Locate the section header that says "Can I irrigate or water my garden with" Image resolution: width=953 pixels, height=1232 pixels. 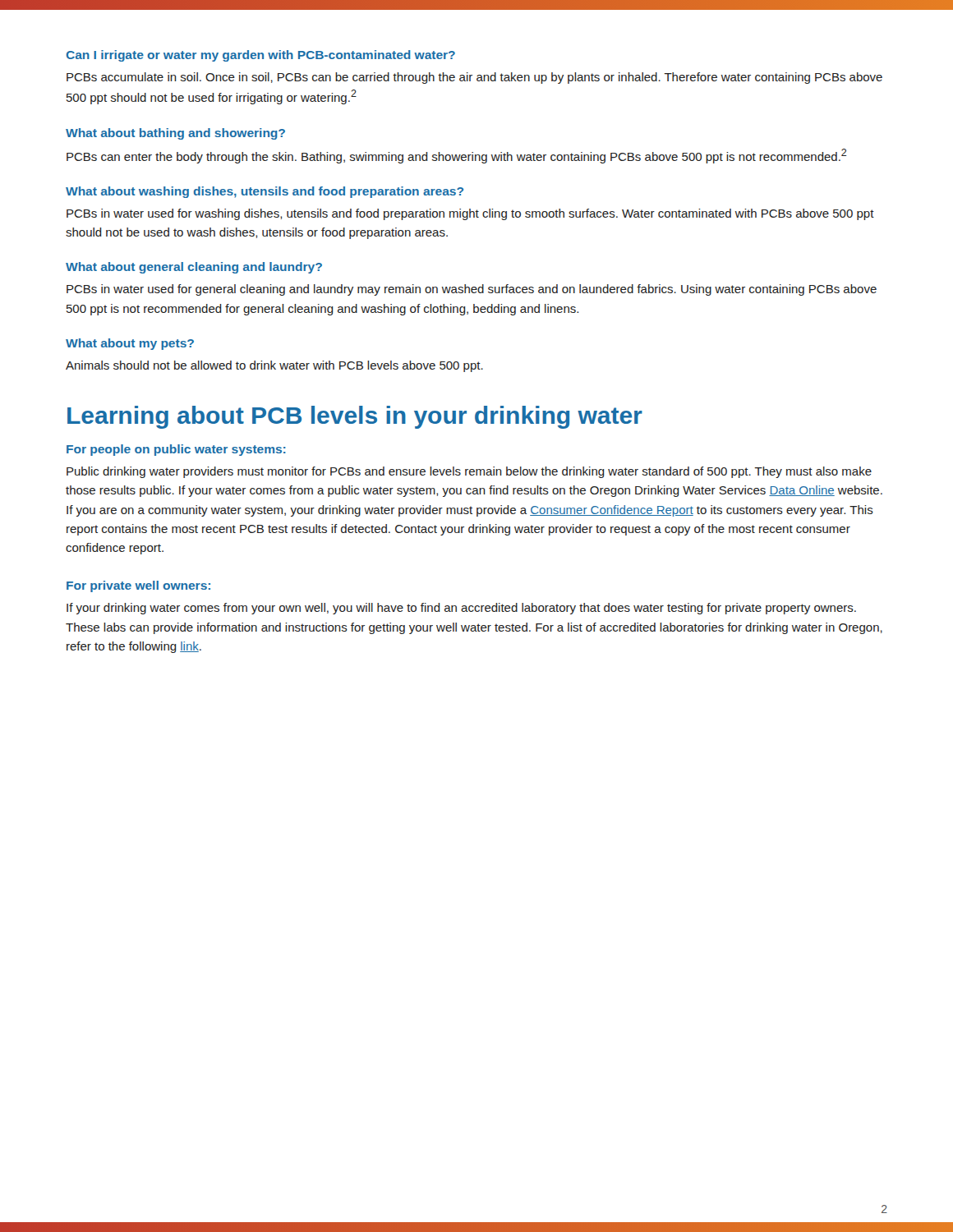261,55
